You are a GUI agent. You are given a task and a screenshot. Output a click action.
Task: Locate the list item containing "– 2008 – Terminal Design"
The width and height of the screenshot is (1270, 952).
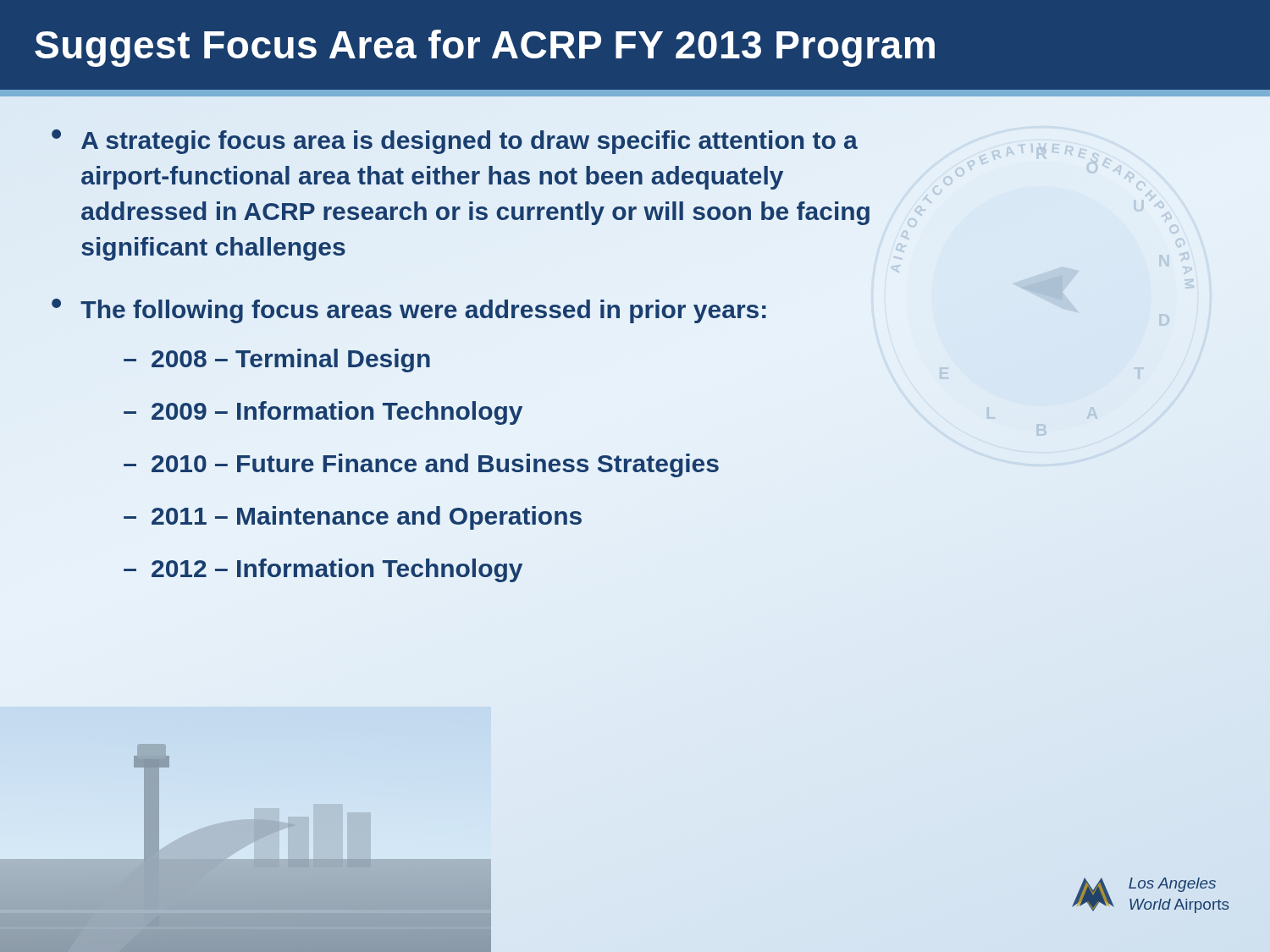pyautogui.click(x=277, y=359)
